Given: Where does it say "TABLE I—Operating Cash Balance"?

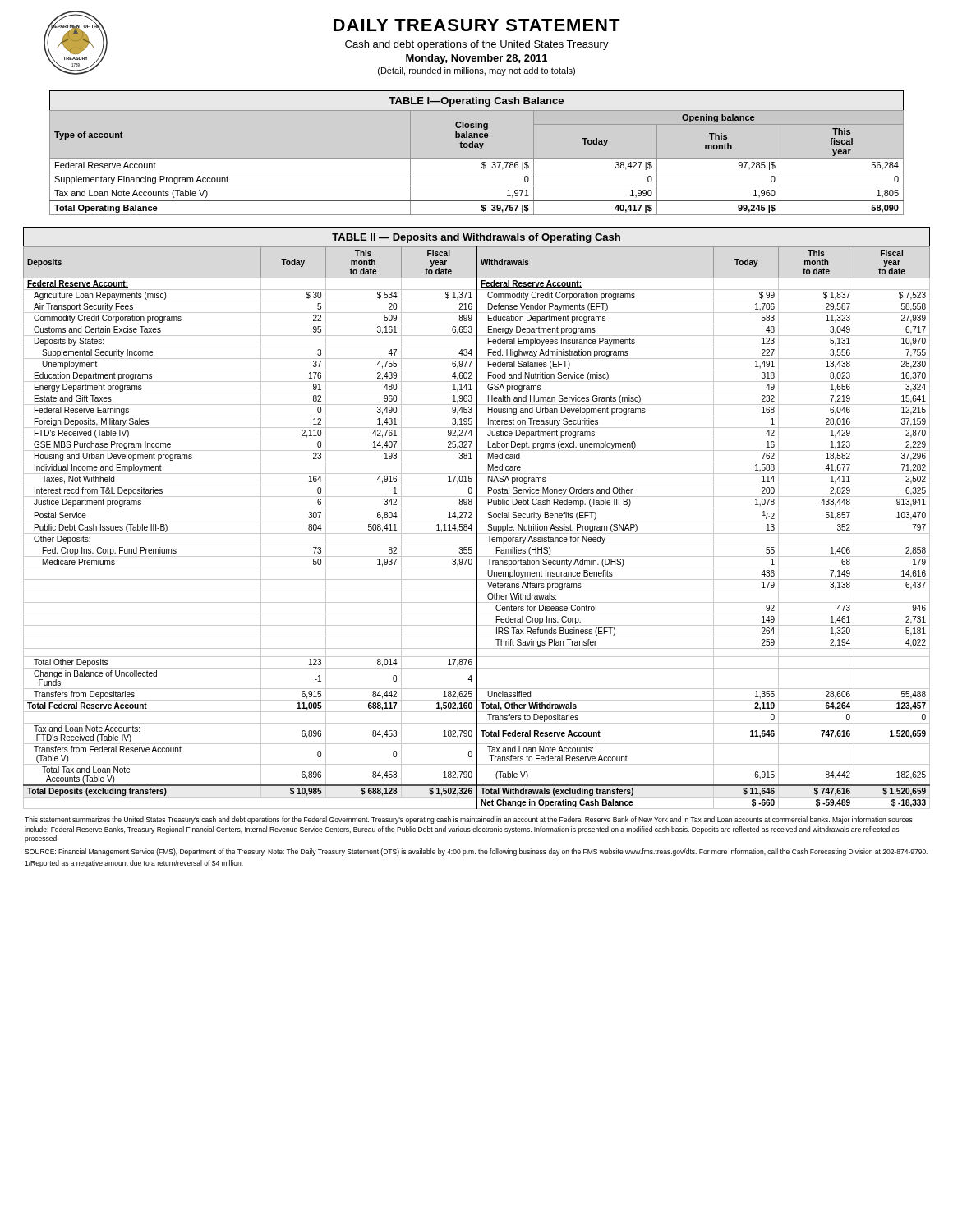Looking at the screenshot, I should 476,101.
